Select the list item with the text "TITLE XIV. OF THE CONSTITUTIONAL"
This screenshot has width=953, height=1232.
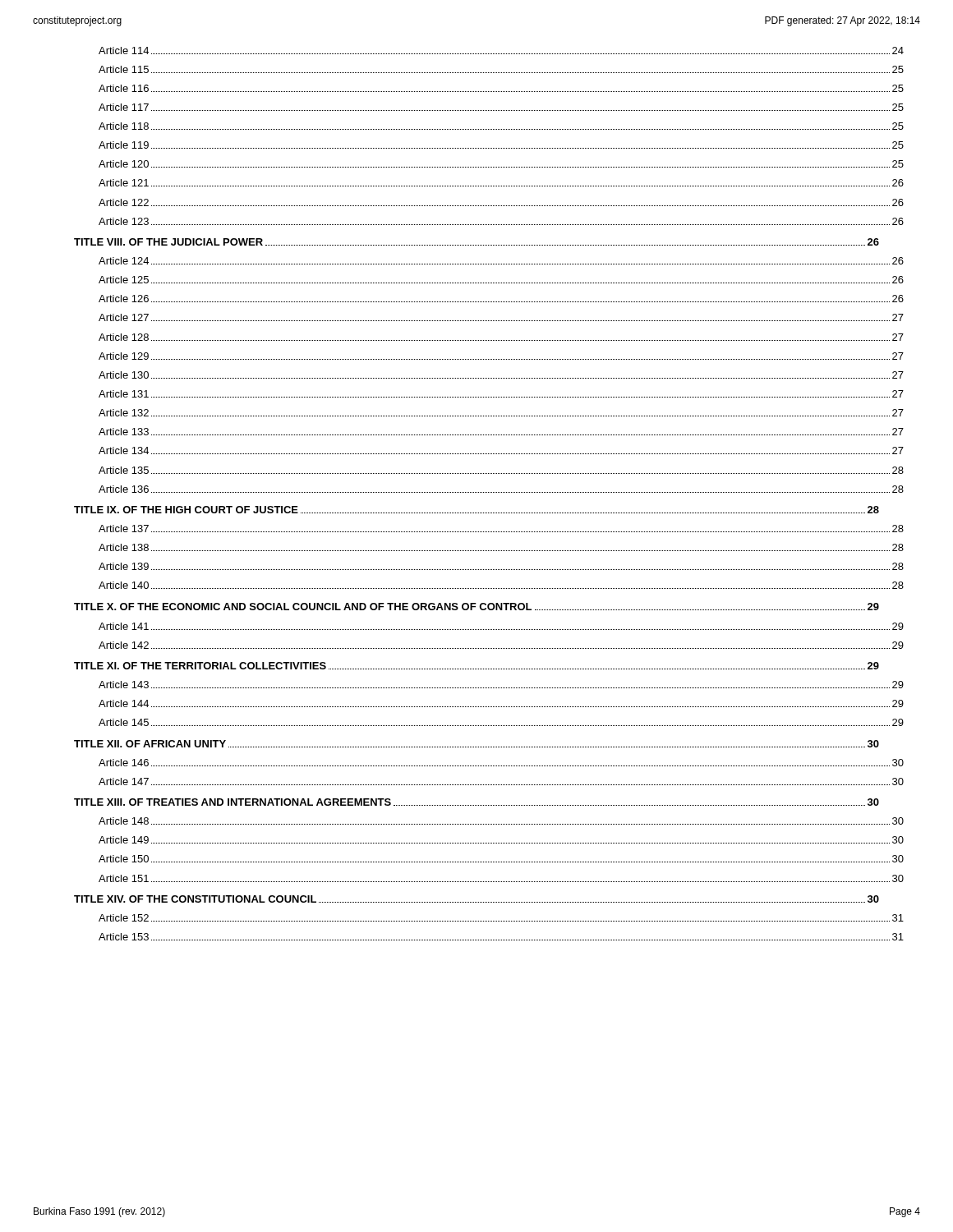tap(476, 899)
